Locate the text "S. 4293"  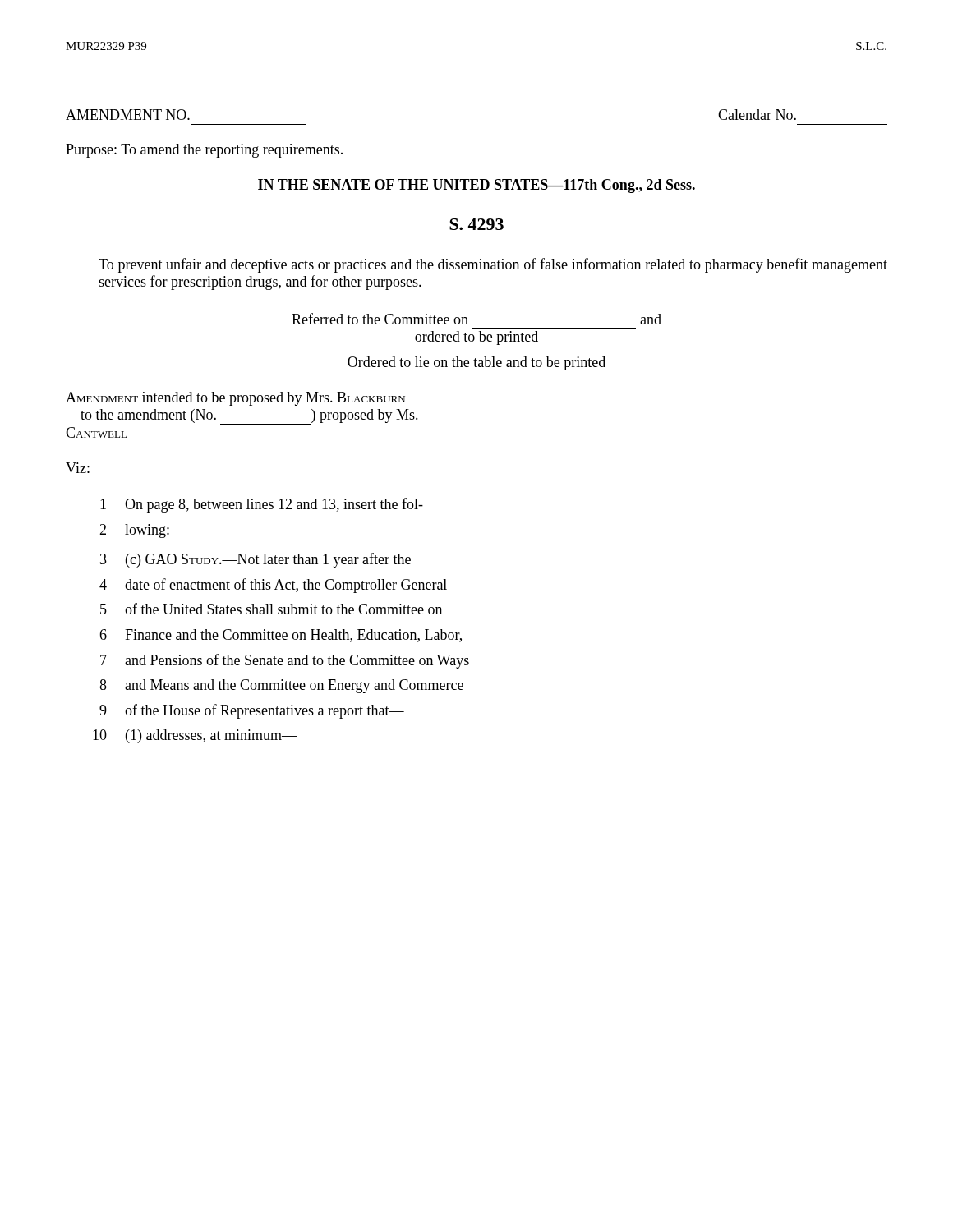tap(476, 224)
